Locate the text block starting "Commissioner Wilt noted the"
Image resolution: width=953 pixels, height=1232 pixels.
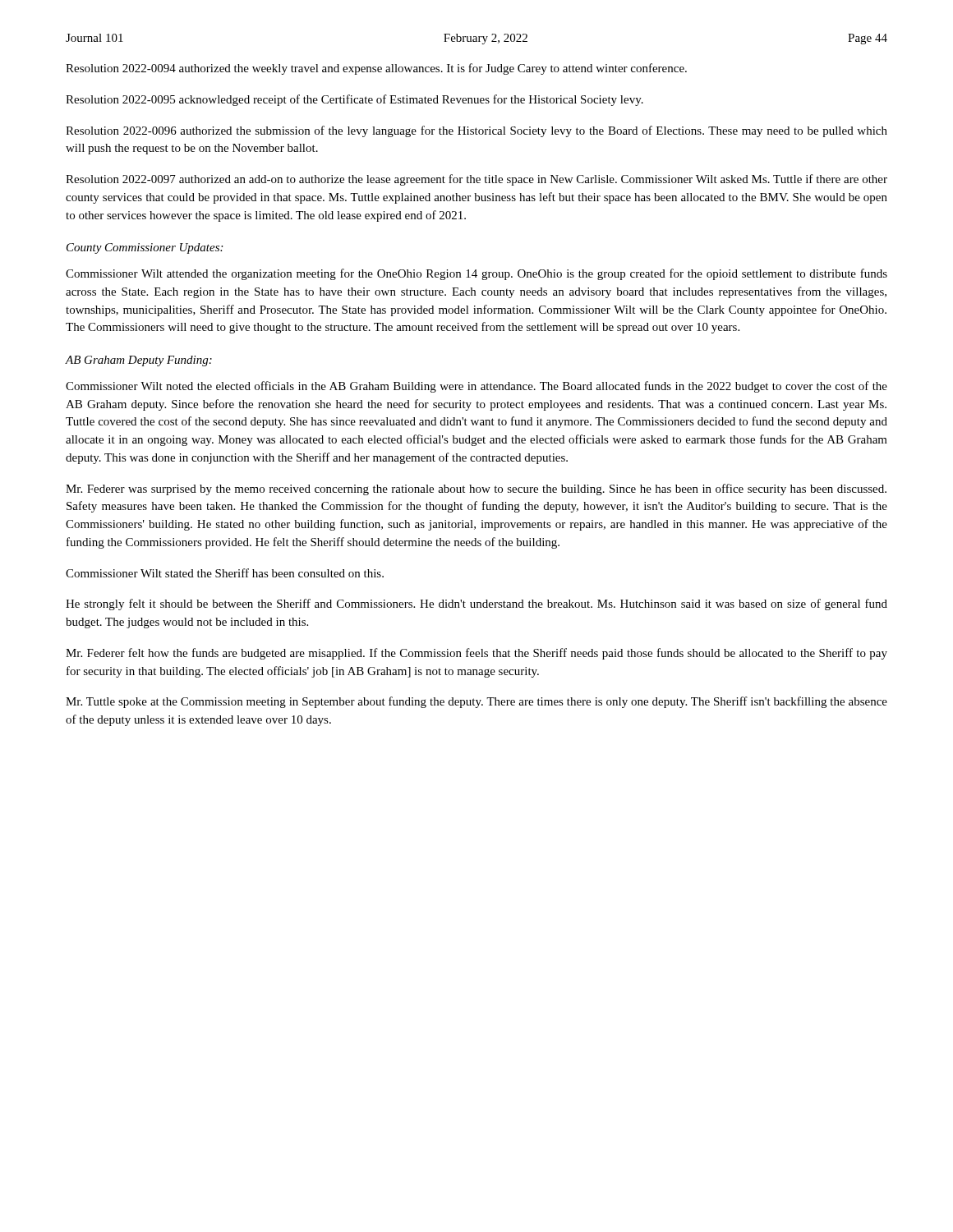point(476,422)
